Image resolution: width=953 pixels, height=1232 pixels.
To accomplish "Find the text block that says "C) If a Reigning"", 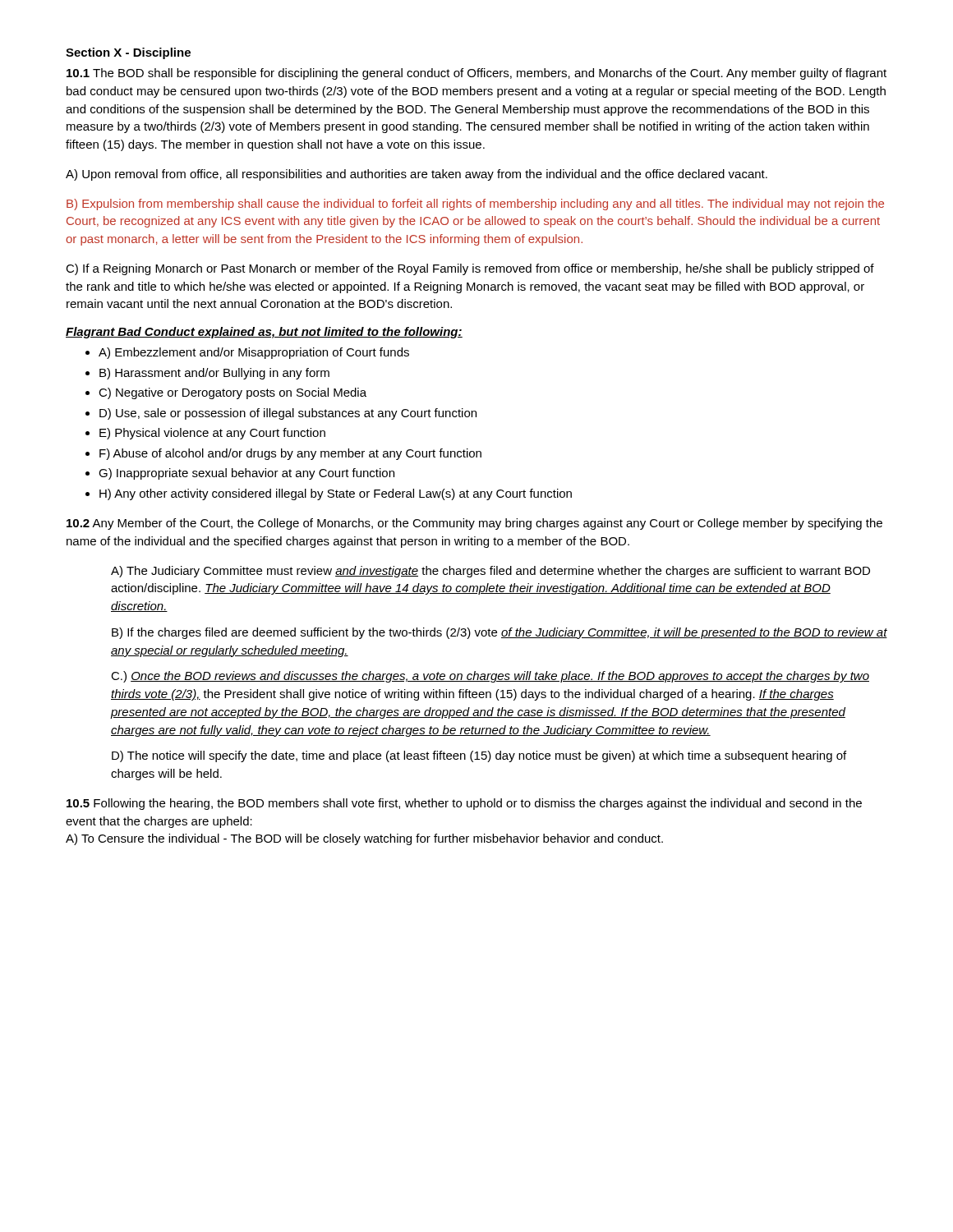I will 470,286.
